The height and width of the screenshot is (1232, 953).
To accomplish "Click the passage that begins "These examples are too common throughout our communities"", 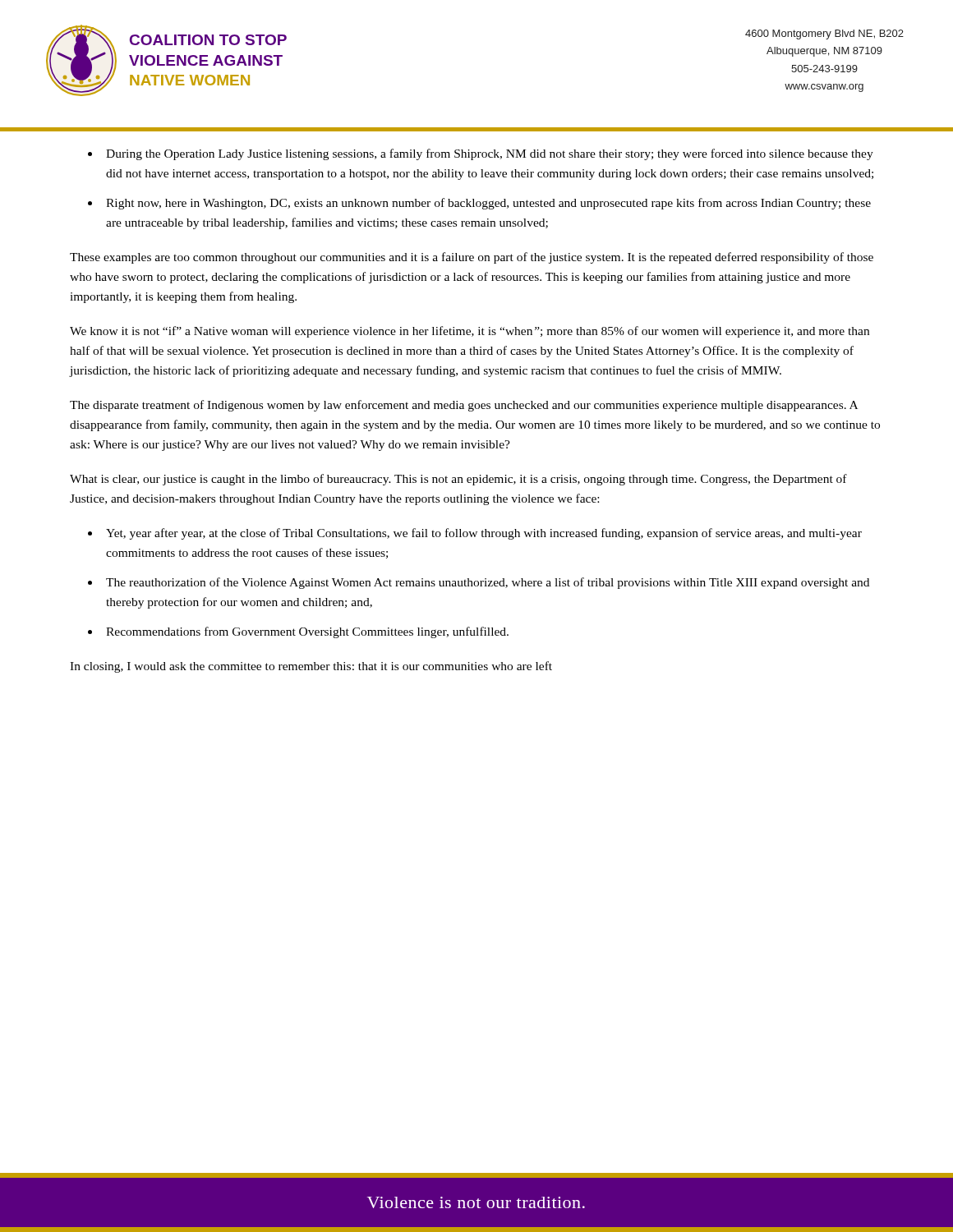I will coord(472,276).
